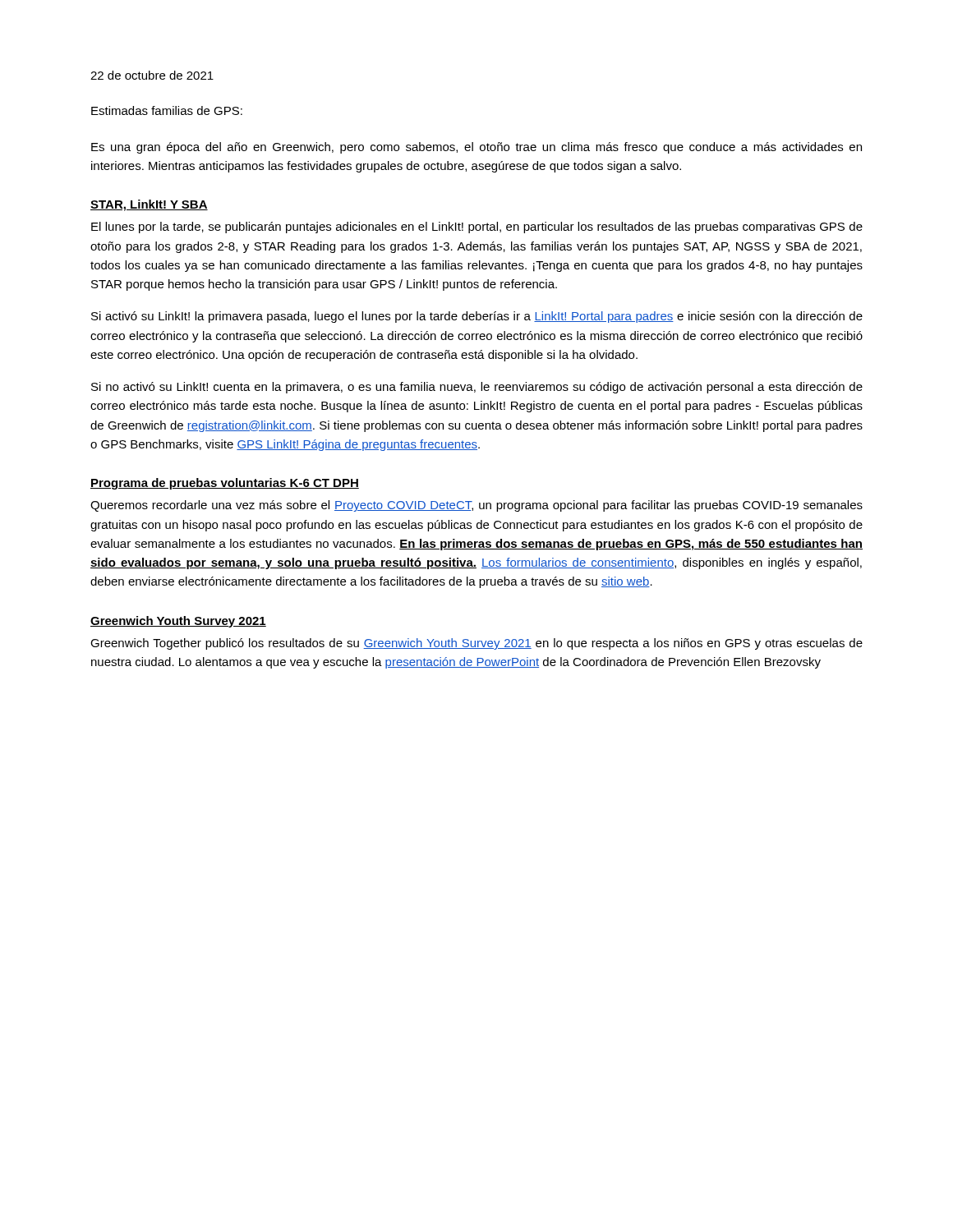Navigate to the passage starting "22 de octubre de 2021"
Image resolution: width=953 pixels, height=1232 pixels.
[152, 75]
